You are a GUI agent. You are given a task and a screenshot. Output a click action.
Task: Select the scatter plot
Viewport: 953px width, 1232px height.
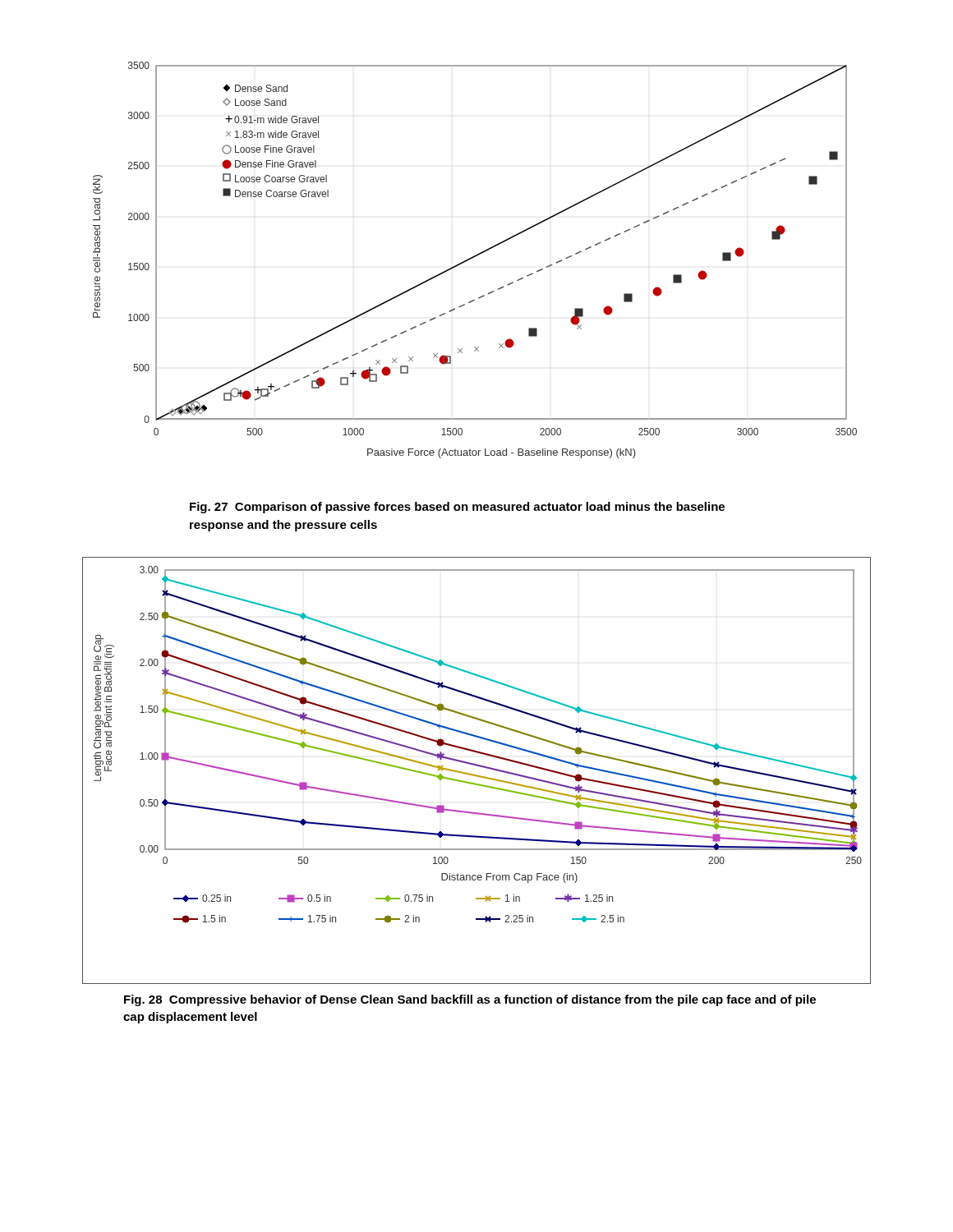(476, 271)
